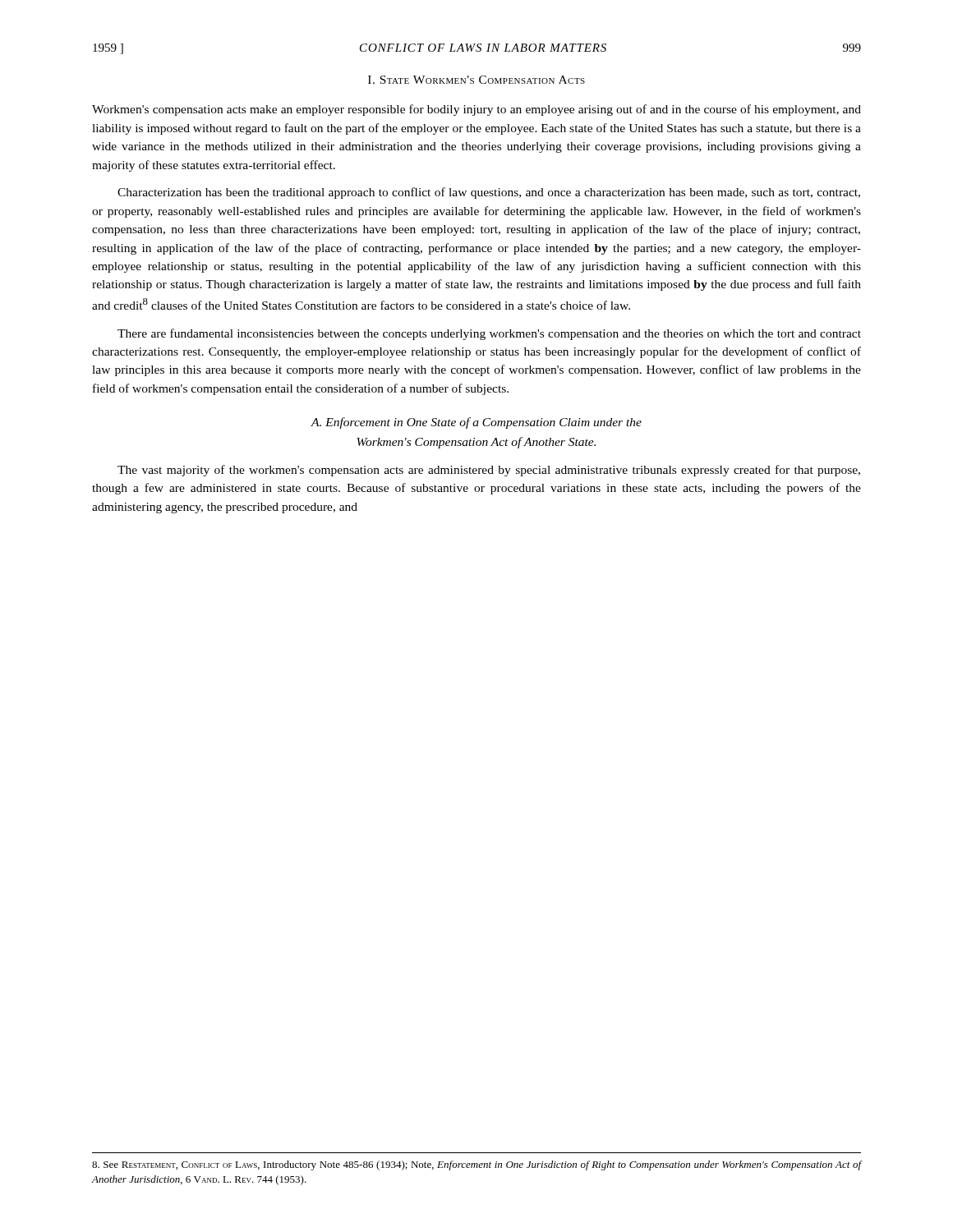
Task: Select the text block containing "There are fundamental inconsistencies between the concepts underlying"
Action: pos(476,361)
